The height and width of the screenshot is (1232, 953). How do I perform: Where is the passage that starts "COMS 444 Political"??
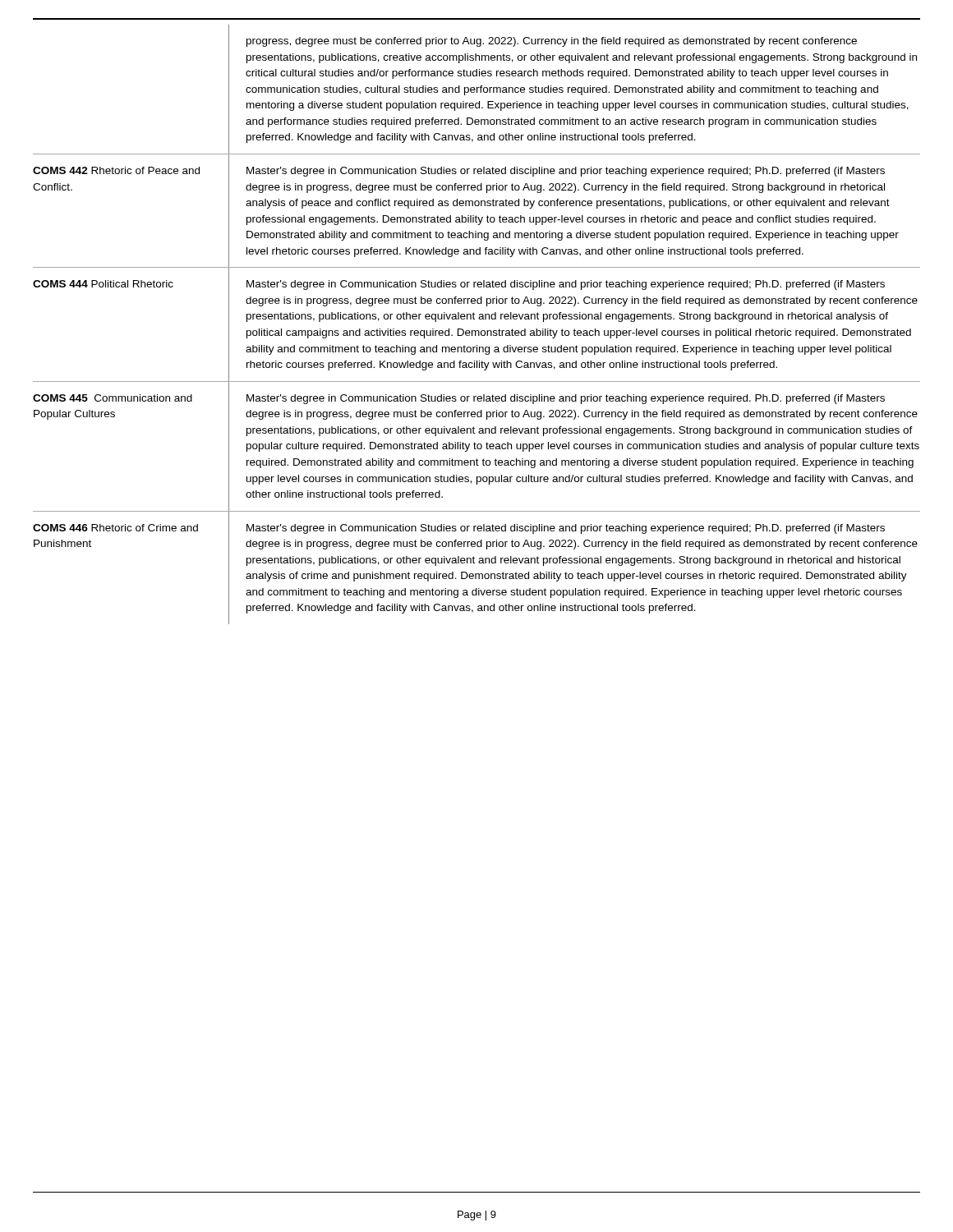tap(103, 284)
